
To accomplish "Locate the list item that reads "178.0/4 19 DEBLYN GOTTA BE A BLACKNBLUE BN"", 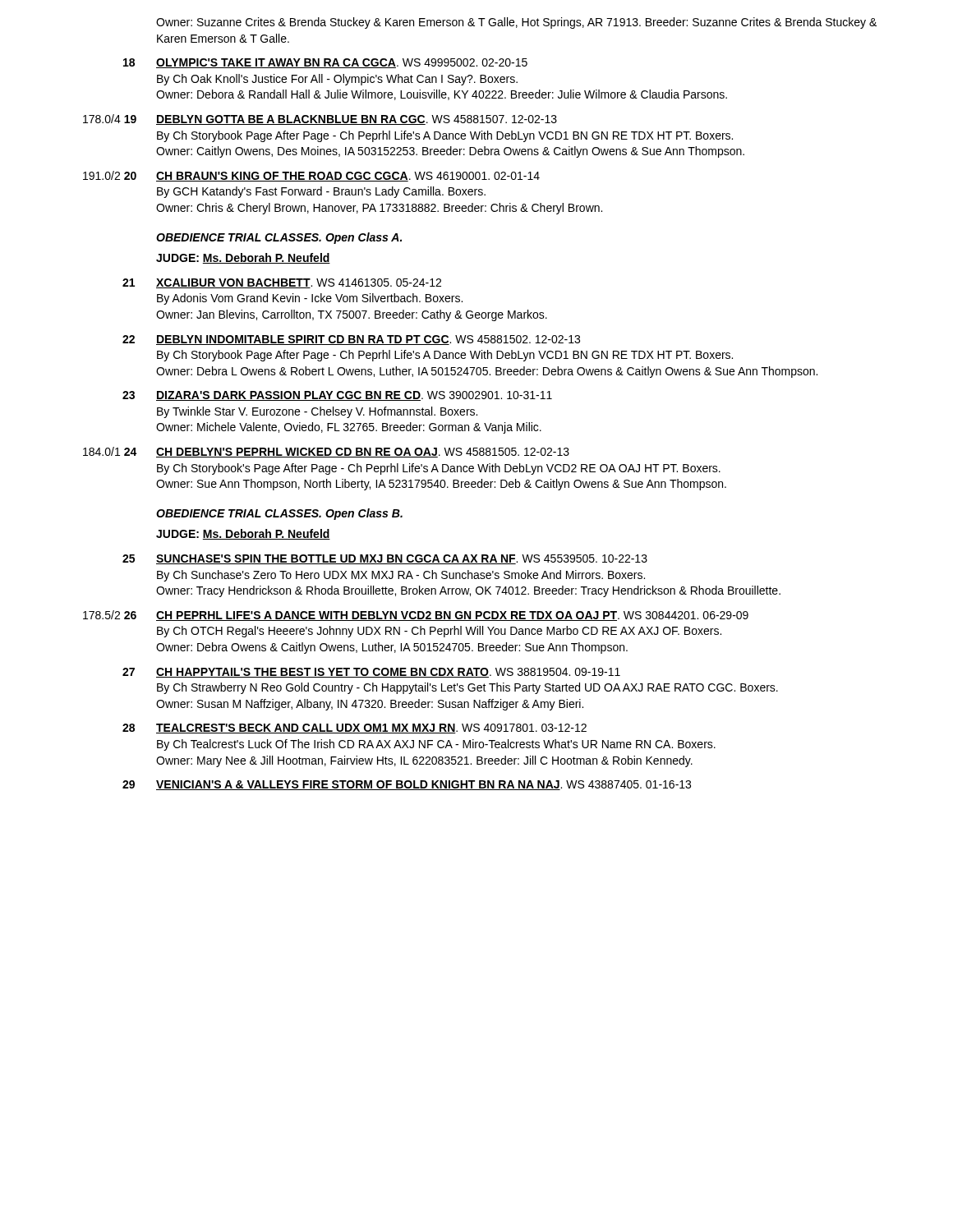I will coord(493,136).
